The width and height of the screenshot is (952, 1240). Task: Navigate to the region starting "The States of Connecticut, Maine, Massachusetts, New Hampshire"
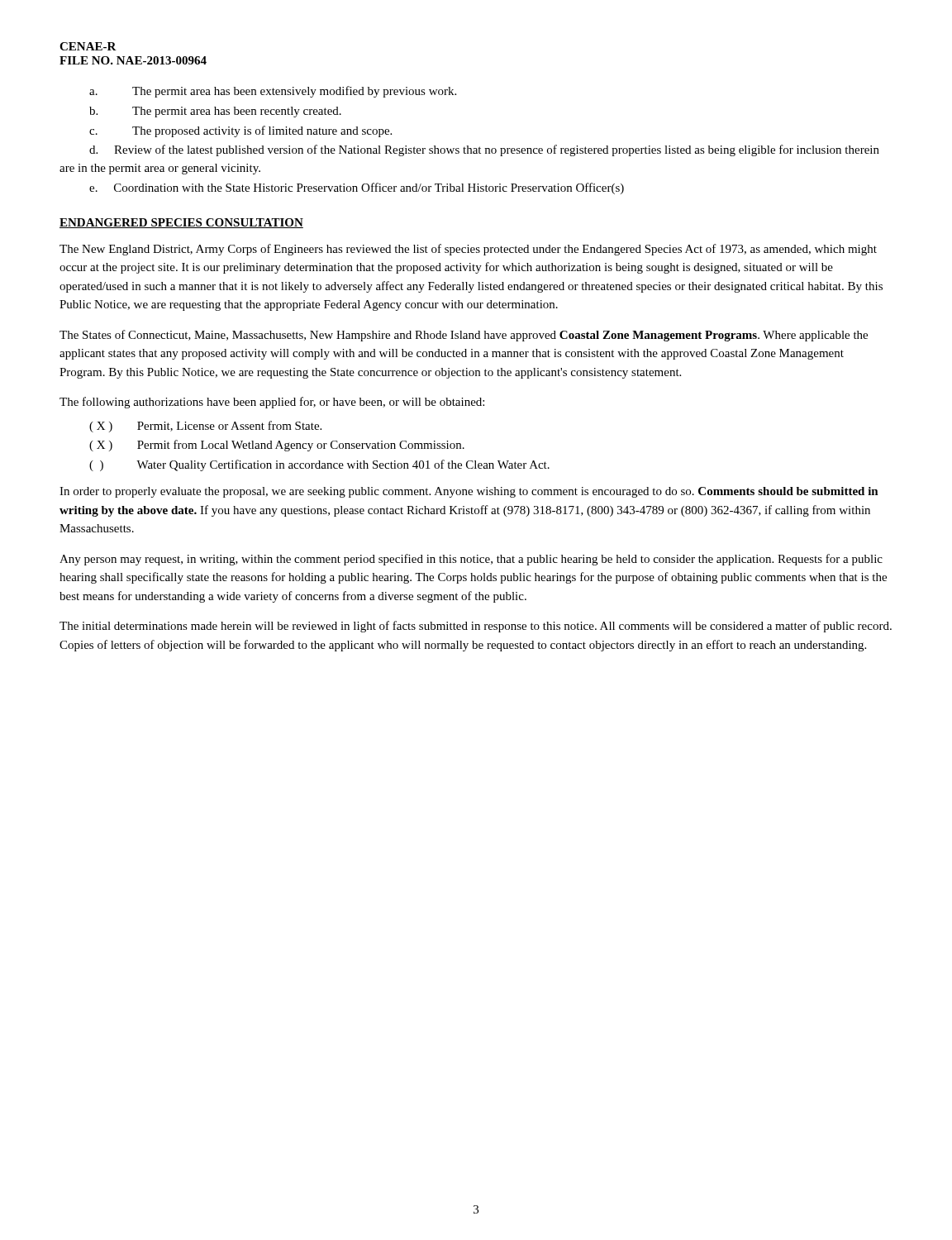[x=464, y=353]
